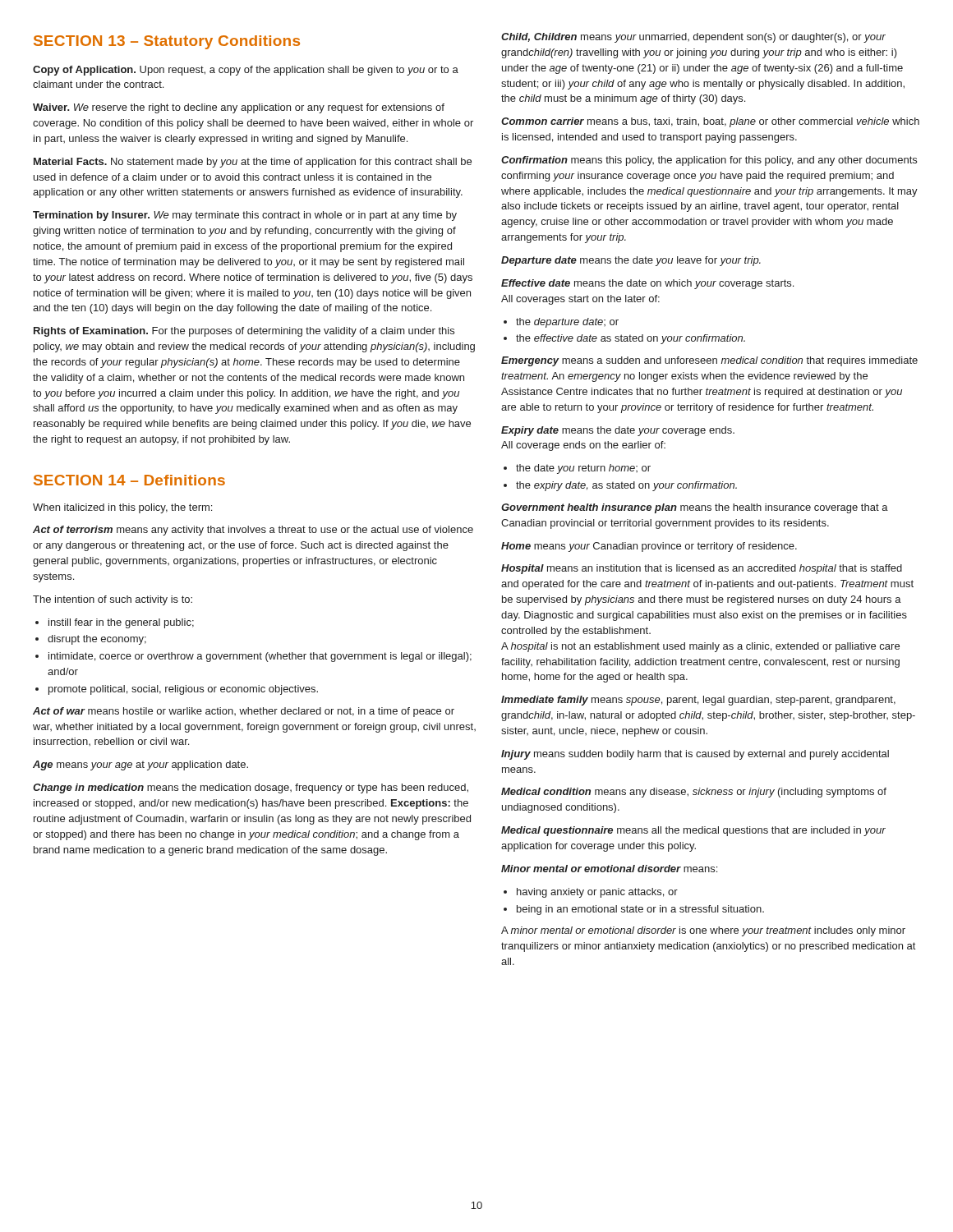Click the passage that begins "Material Facts. No statement made"
The image size is (953, 1232).
[x=253, y=177]
